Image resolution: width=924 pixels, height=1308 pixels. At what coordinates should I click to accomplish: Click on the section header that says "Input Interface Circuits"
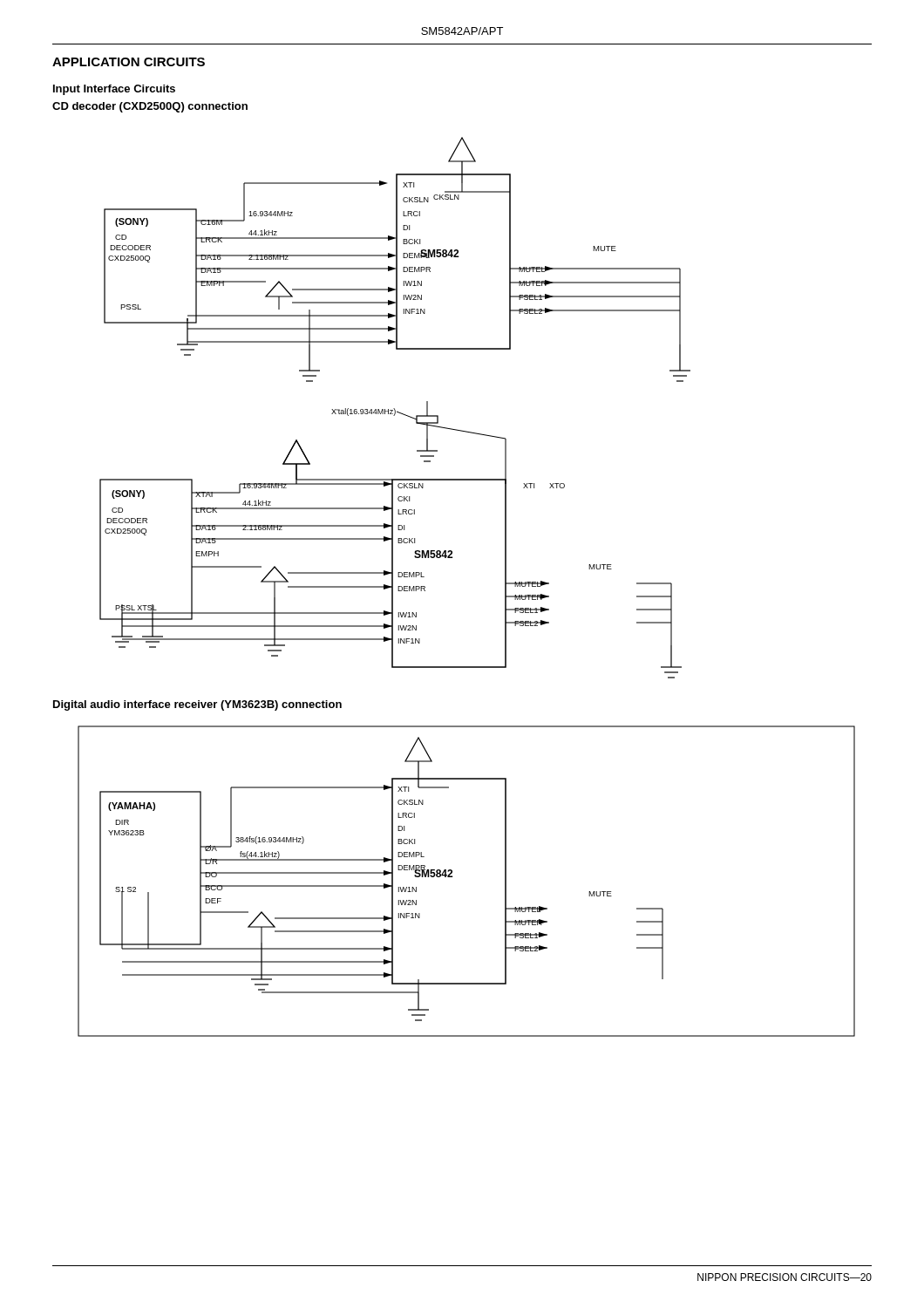pos(114,89)
